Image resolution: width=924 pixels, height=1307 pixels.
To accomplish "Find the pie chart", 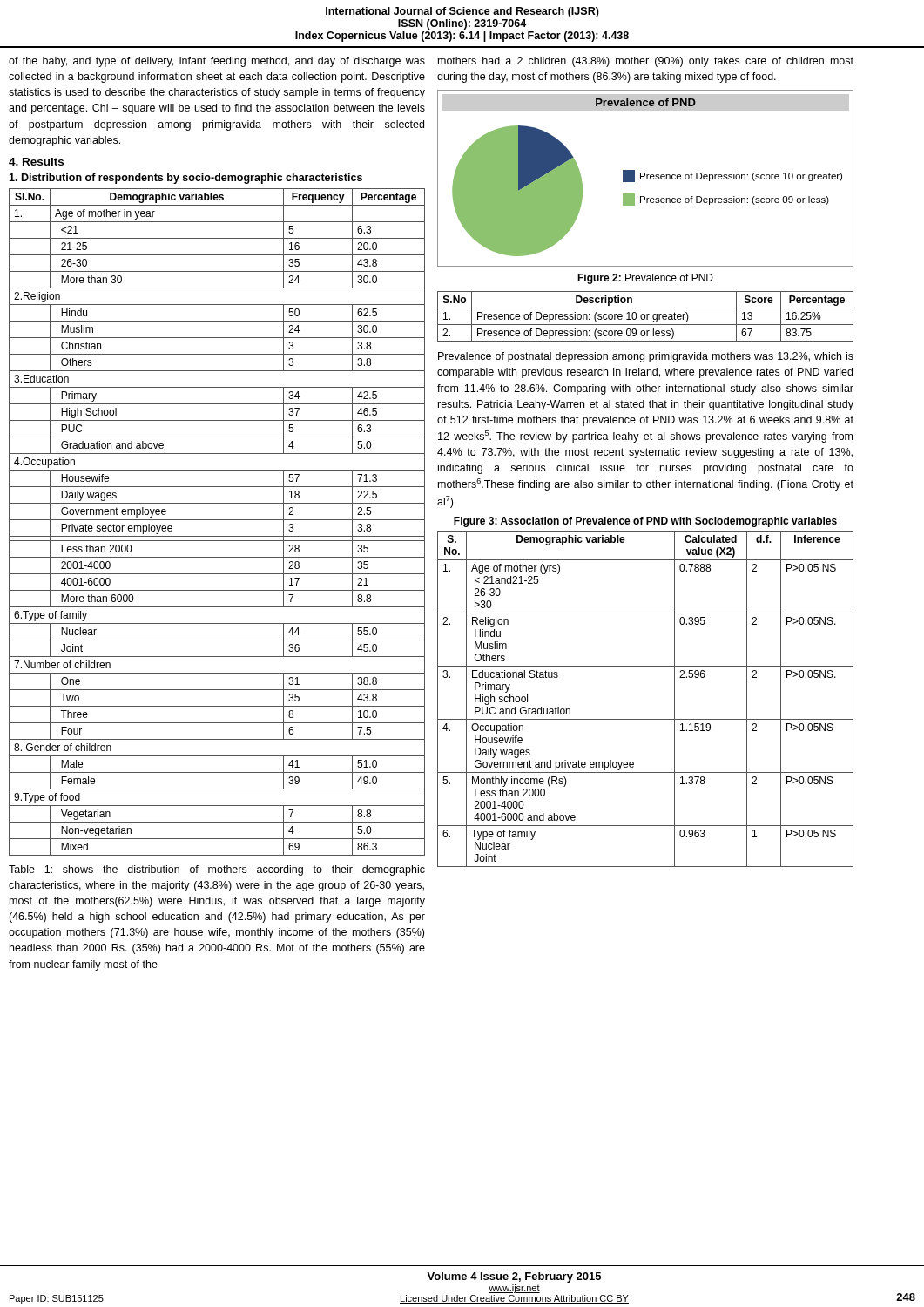I will tap(645, 178).
